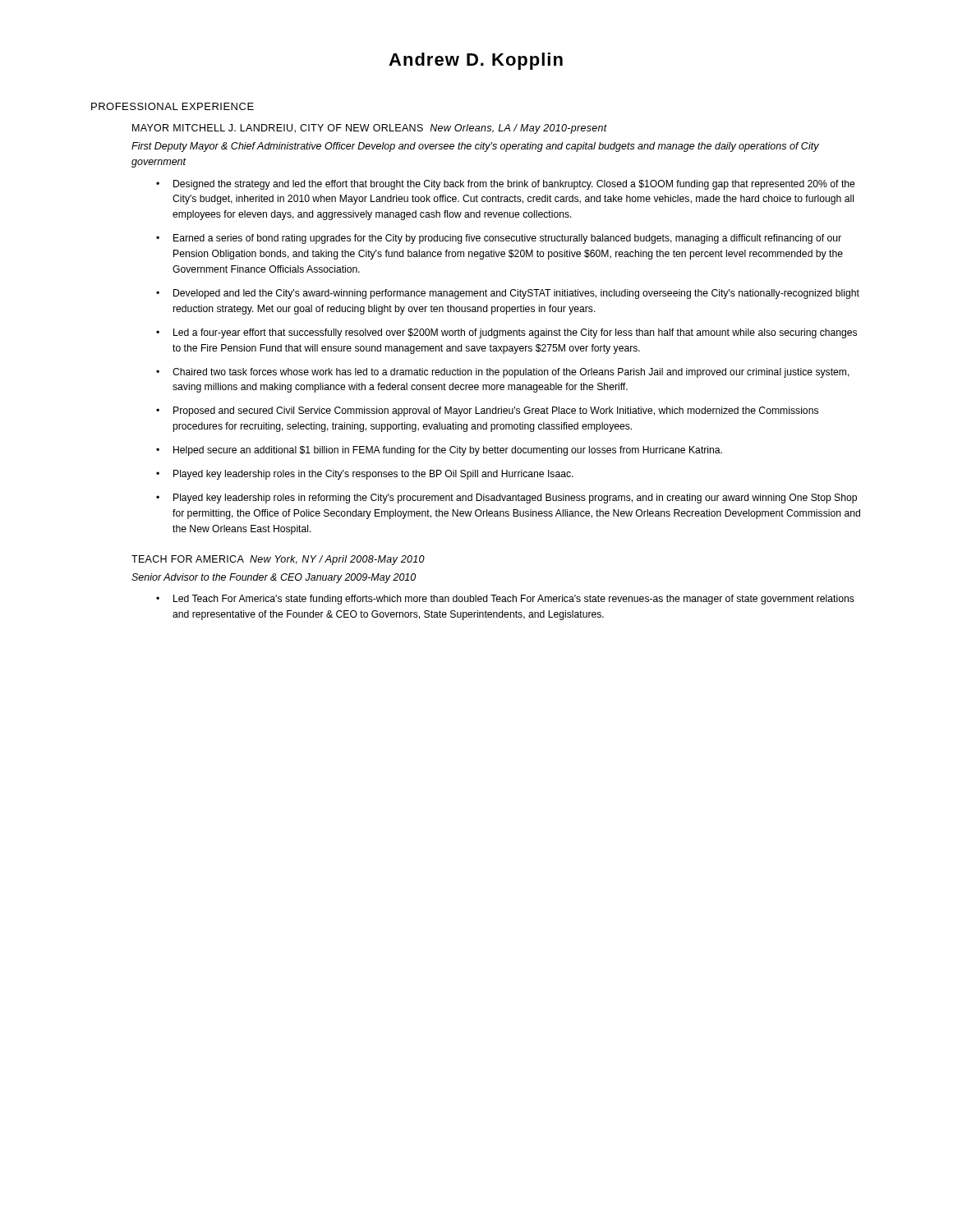Locate the passage starting "First Deputy Mayor & Chief Administrative Officer Develop"
953x1232 pixels.
click(x=475, y=154)
